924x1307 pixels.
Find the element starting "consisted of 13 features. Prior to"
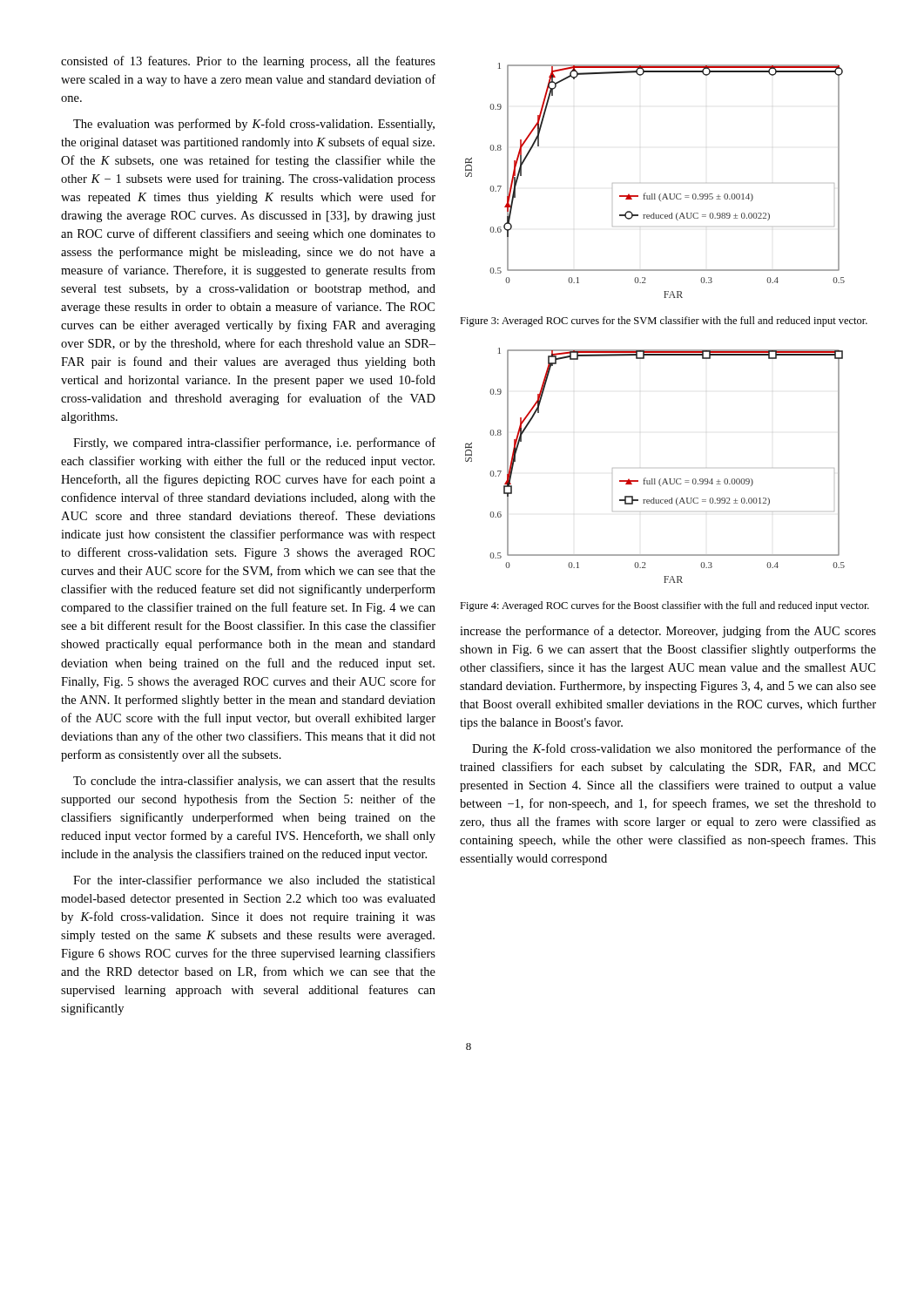(x=248, y=535)
